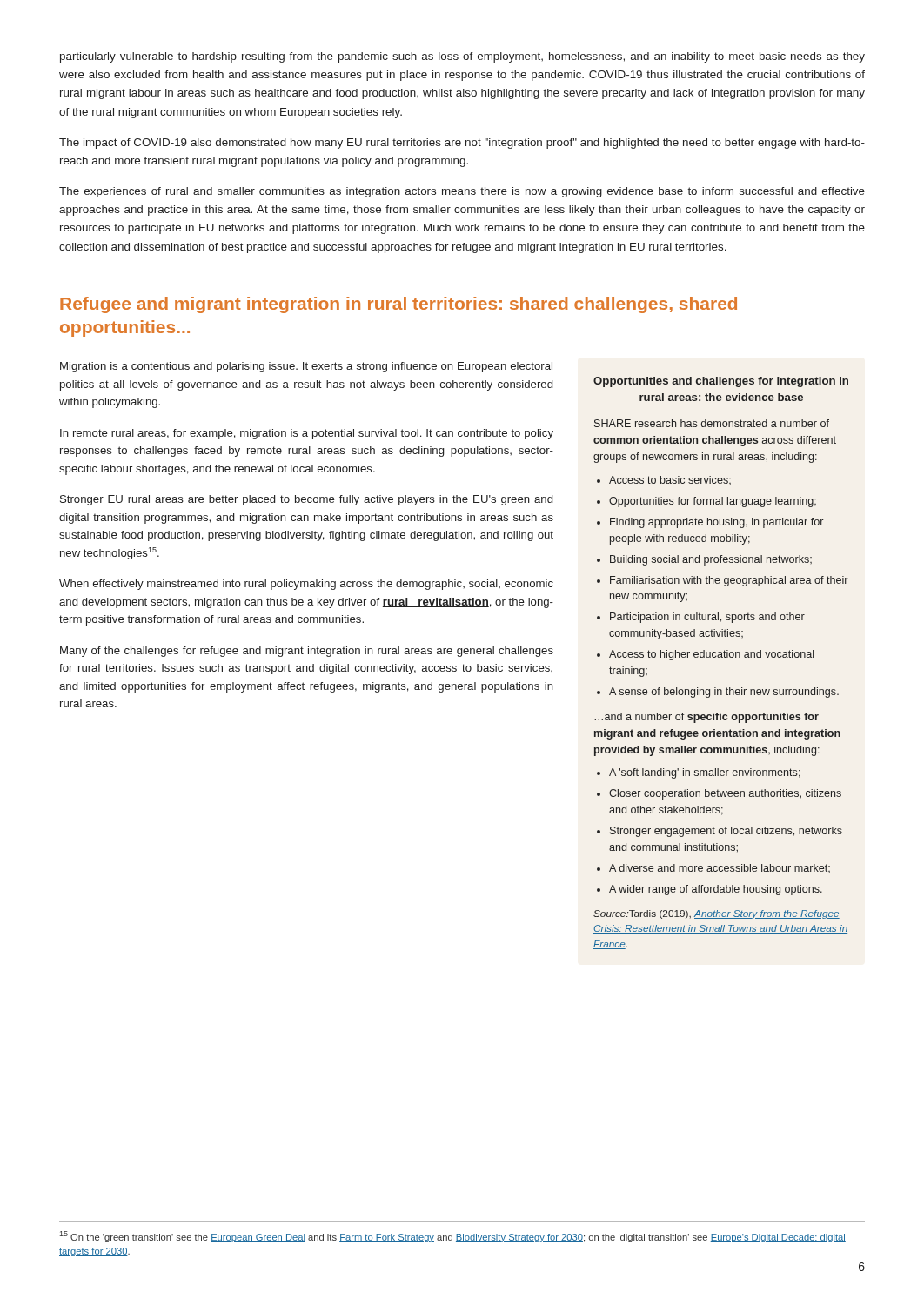Locate the block of text that opens with "Finding appropriate housing, in particular for"
The height and width of the screenshot is (1305, 924).
coord(716,530)
